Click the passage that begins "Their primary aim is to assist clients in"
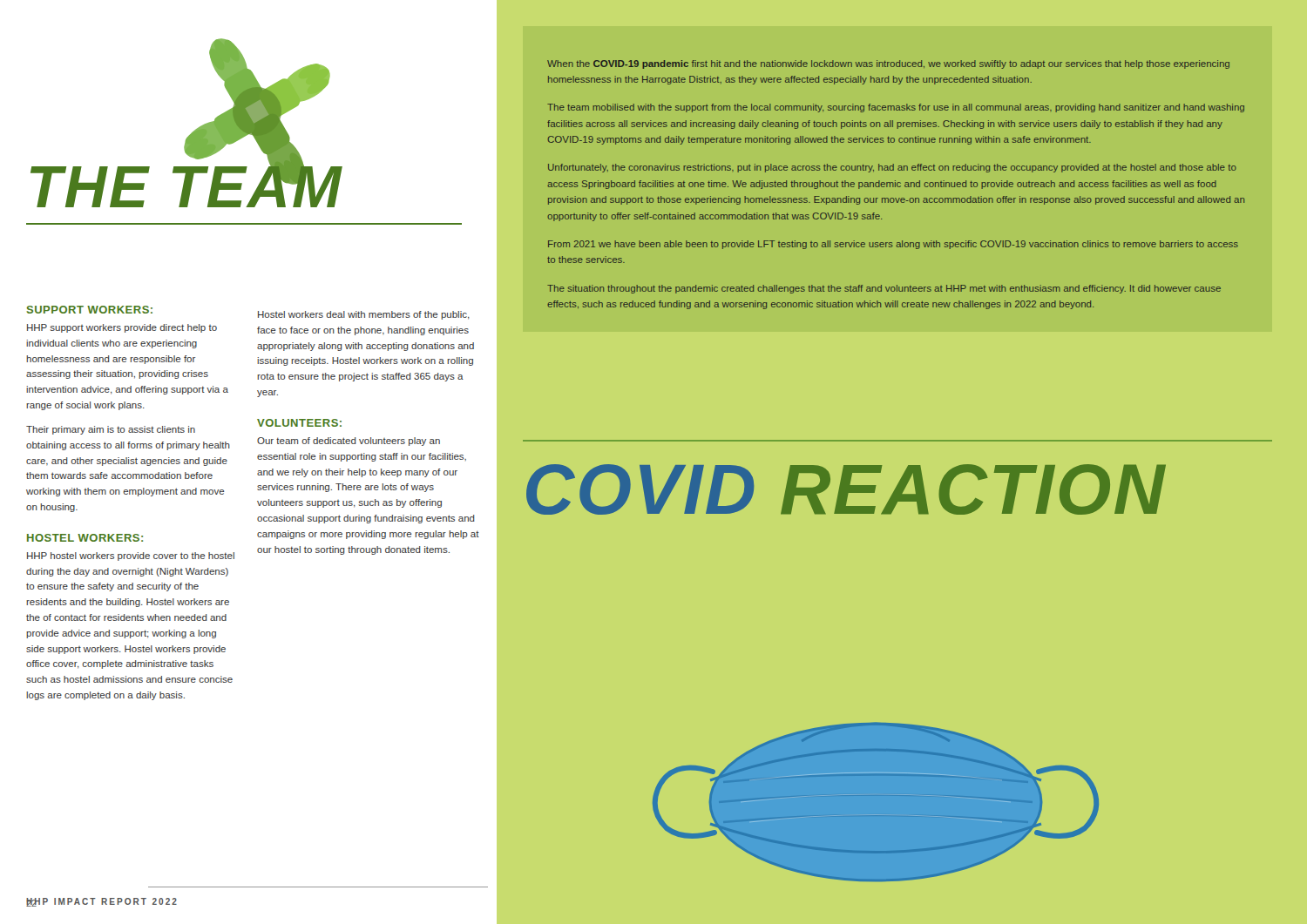Screen dimensions: 924x1307 pyautogui.click(x=128, y=468)
